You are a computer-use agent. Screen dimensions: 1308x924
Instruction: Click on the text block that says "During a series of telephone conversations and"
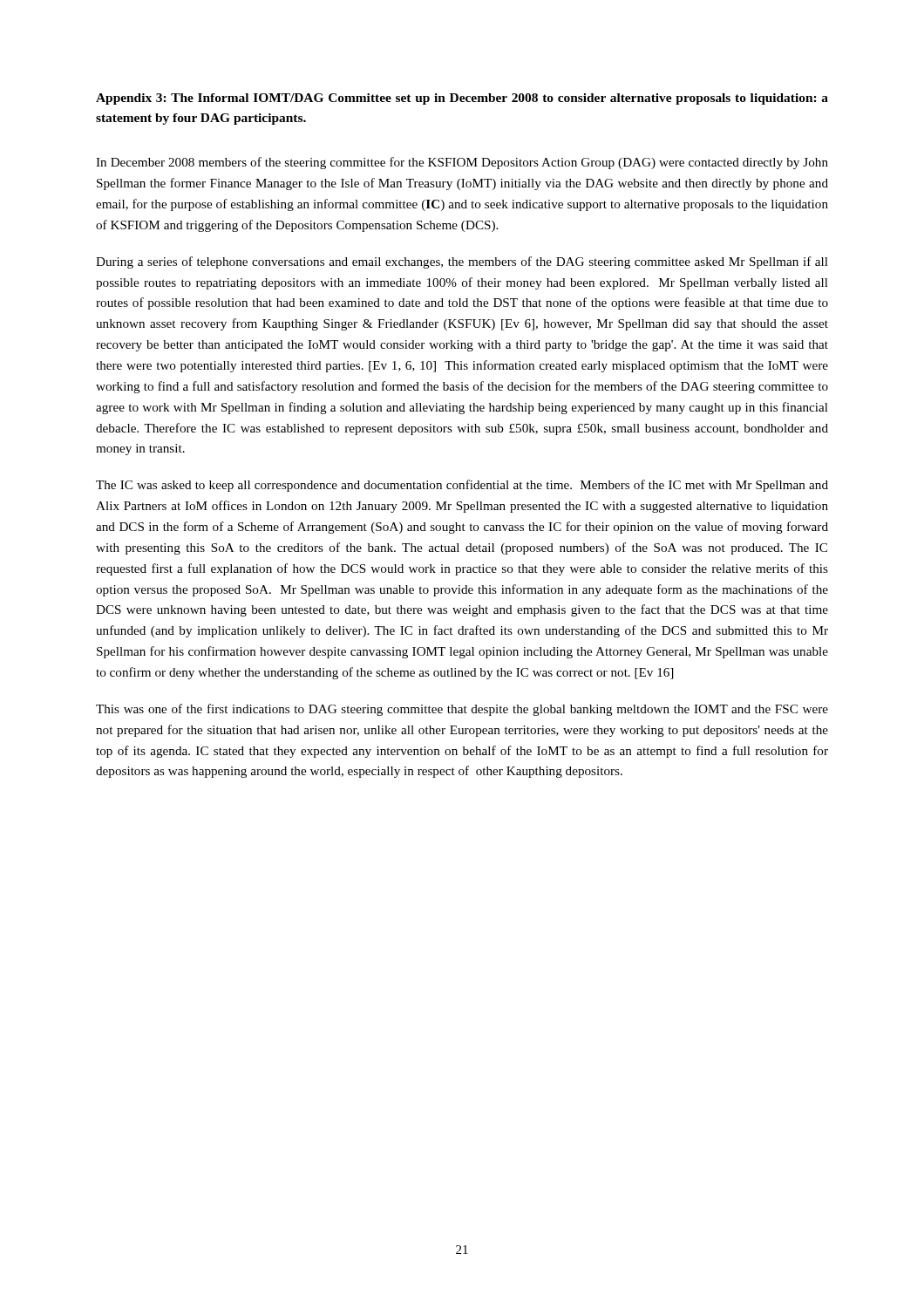[x=462, y=355]
